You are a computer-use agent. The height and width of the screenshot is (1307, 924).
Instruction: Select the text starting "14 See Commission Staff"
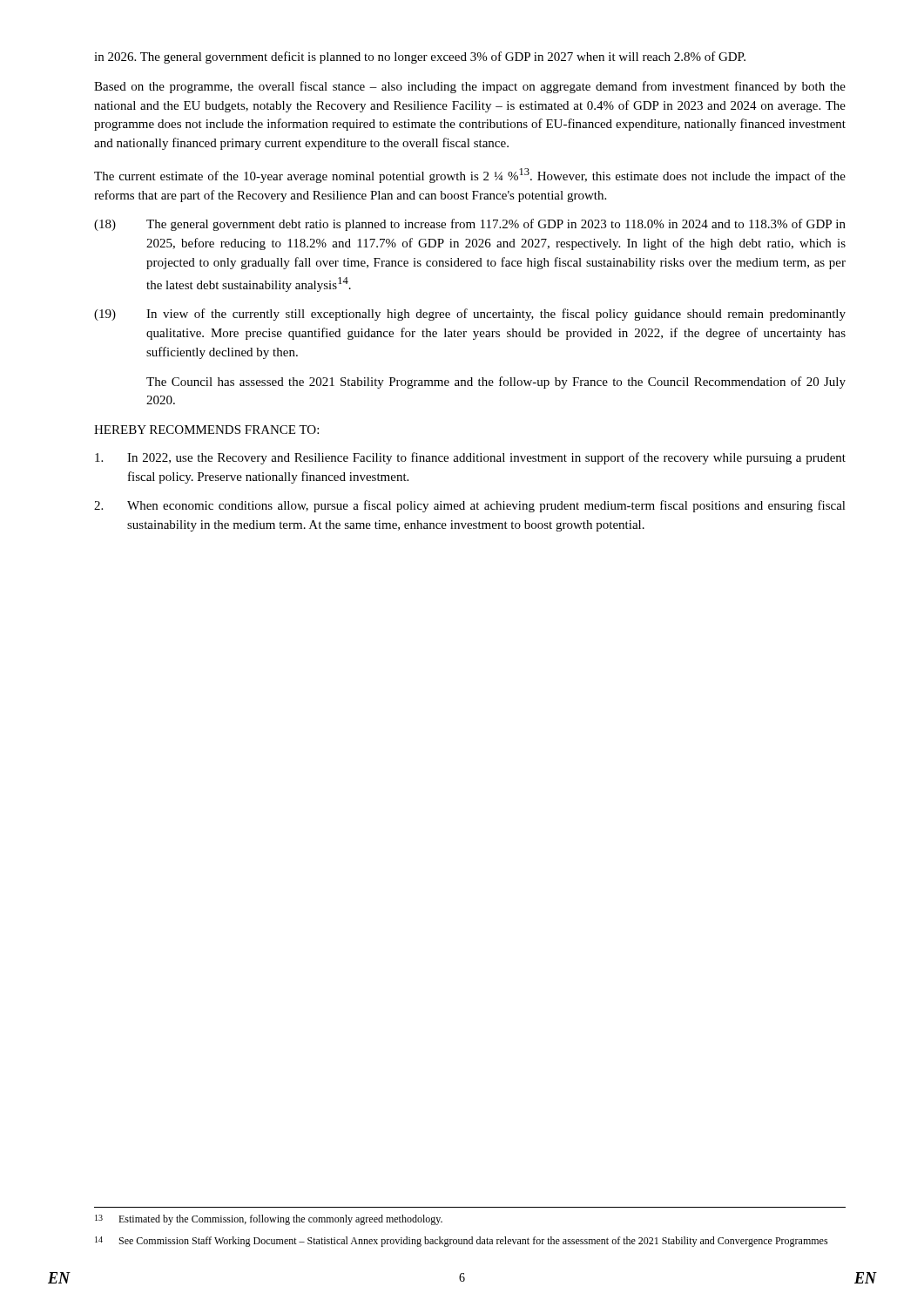pos(470,1242)
